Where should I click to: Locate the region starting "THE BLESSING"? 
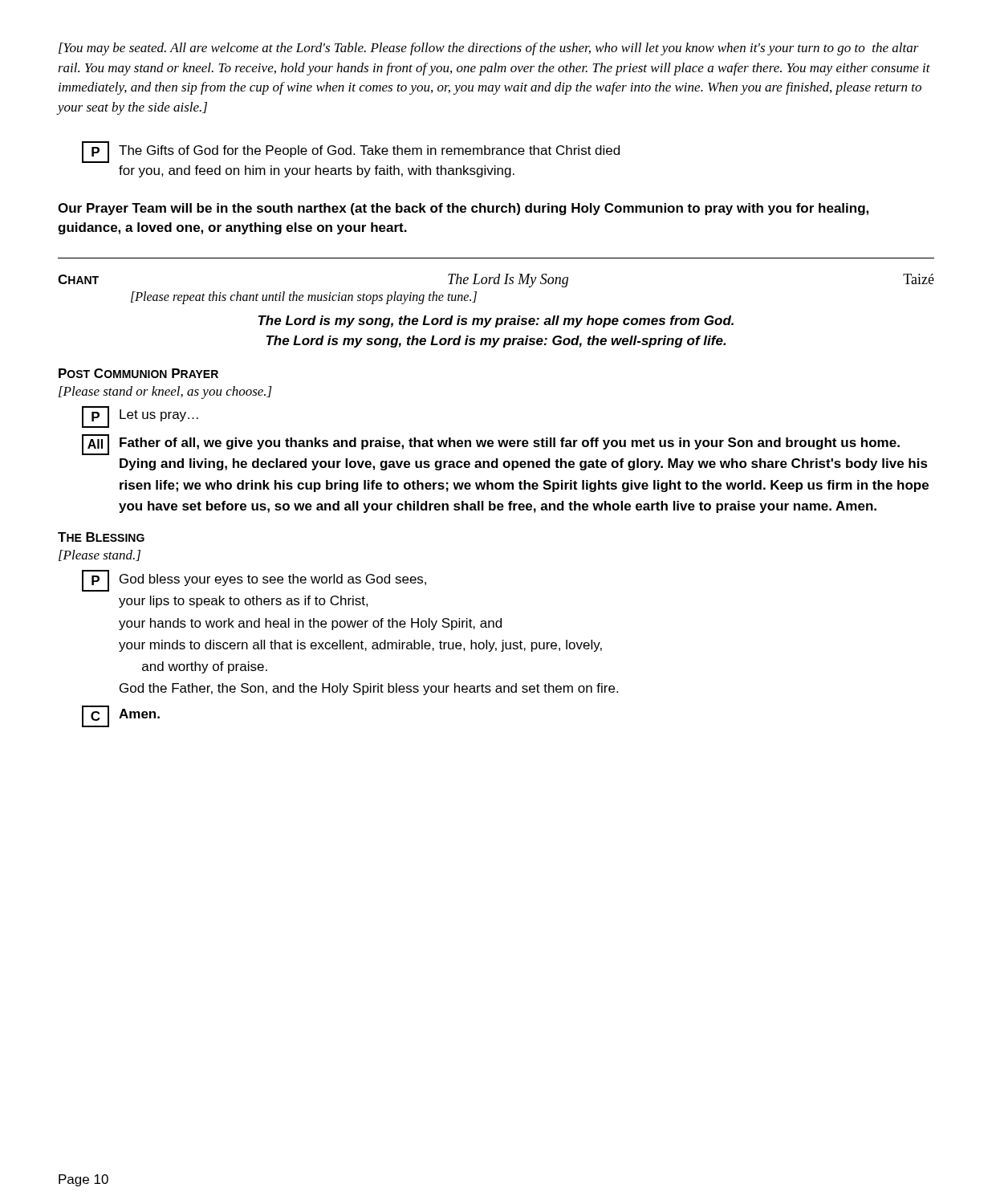[101, 538]
